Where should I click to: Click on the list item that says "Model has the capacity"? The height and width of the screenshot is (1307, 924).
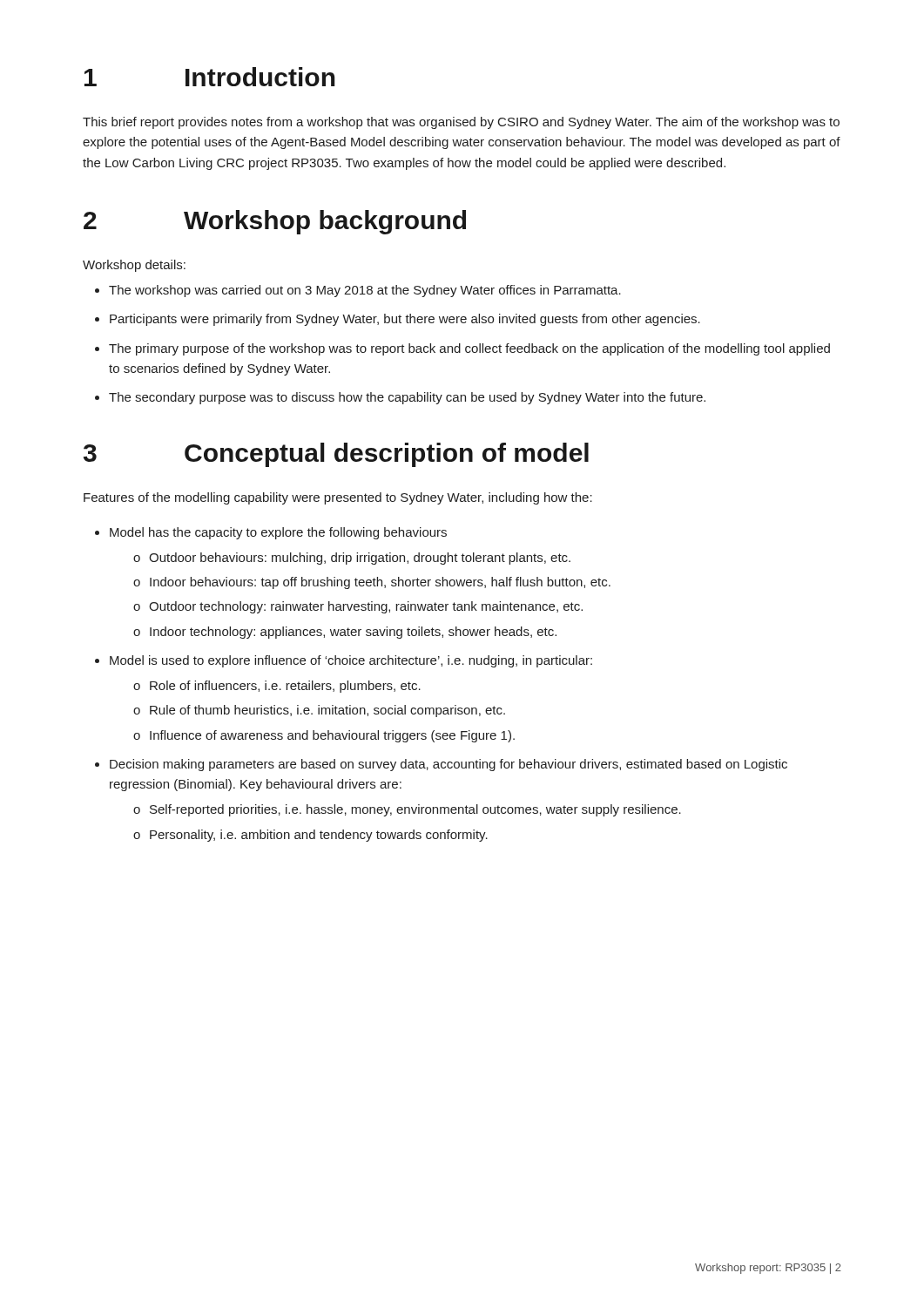[x=475, y=583]
